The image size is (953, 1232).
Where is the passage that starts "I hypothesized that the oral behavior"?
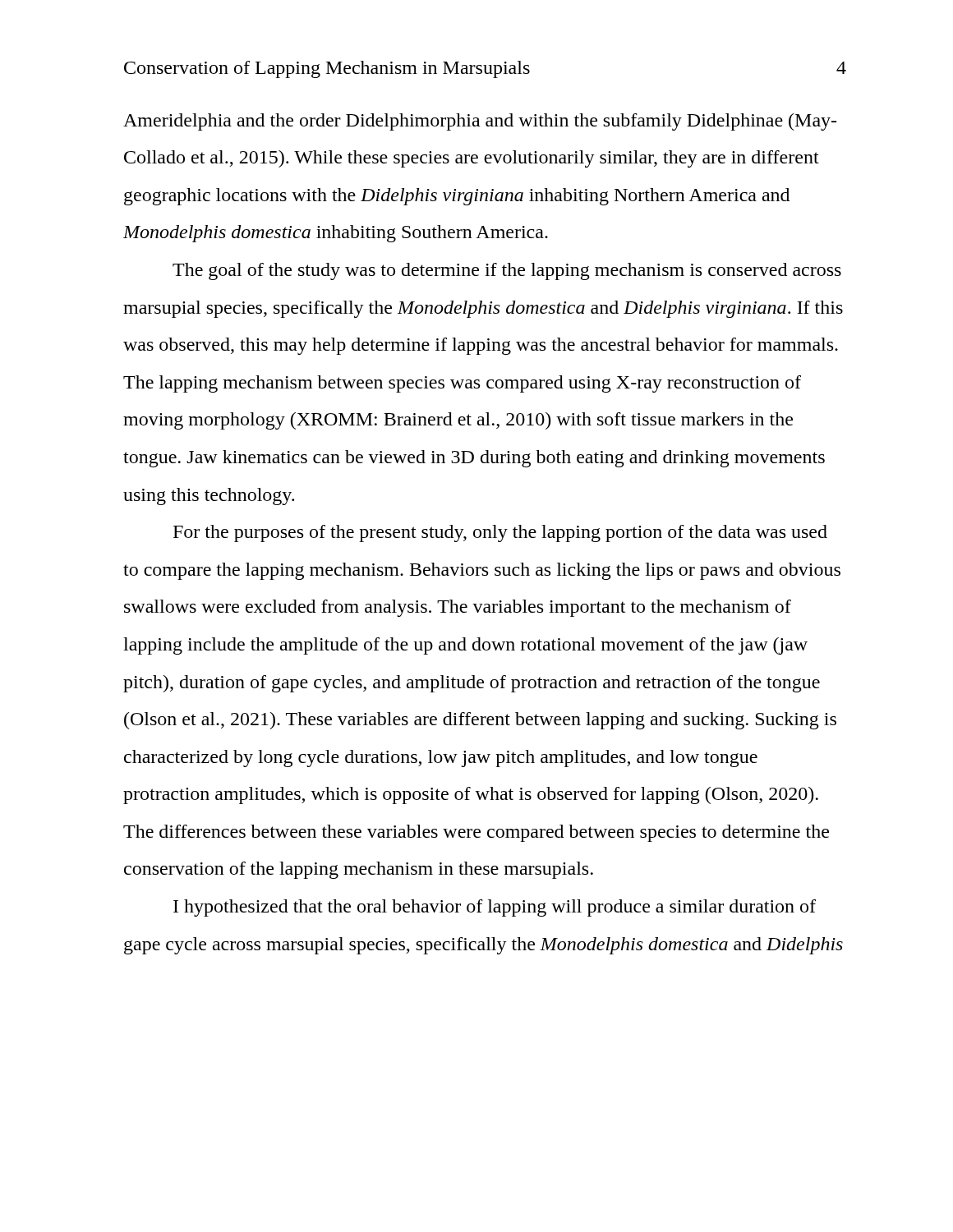495,908
